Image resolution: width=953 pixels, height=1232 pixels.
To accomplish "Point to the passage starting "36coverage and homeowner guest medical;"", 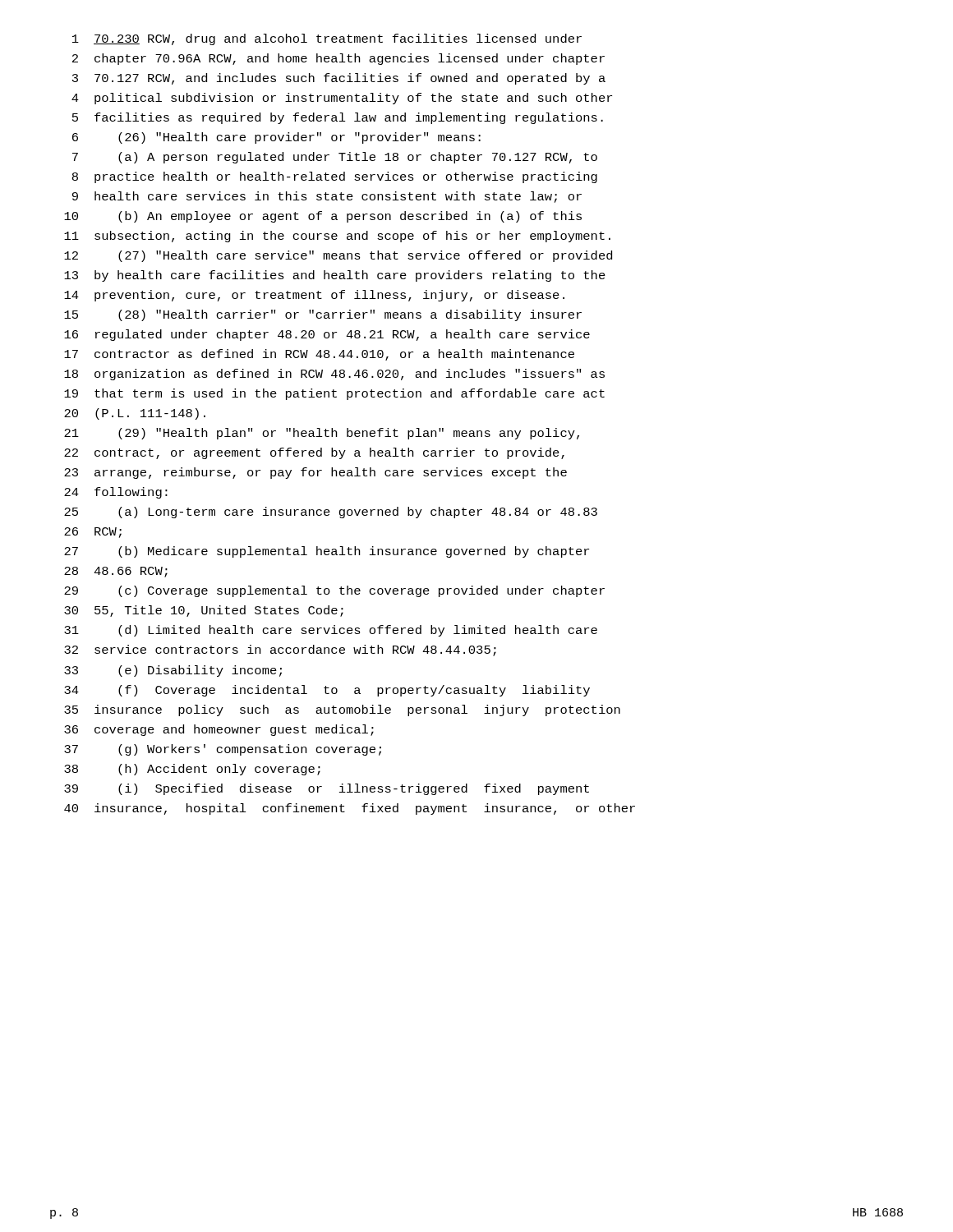I will [219, 730].
